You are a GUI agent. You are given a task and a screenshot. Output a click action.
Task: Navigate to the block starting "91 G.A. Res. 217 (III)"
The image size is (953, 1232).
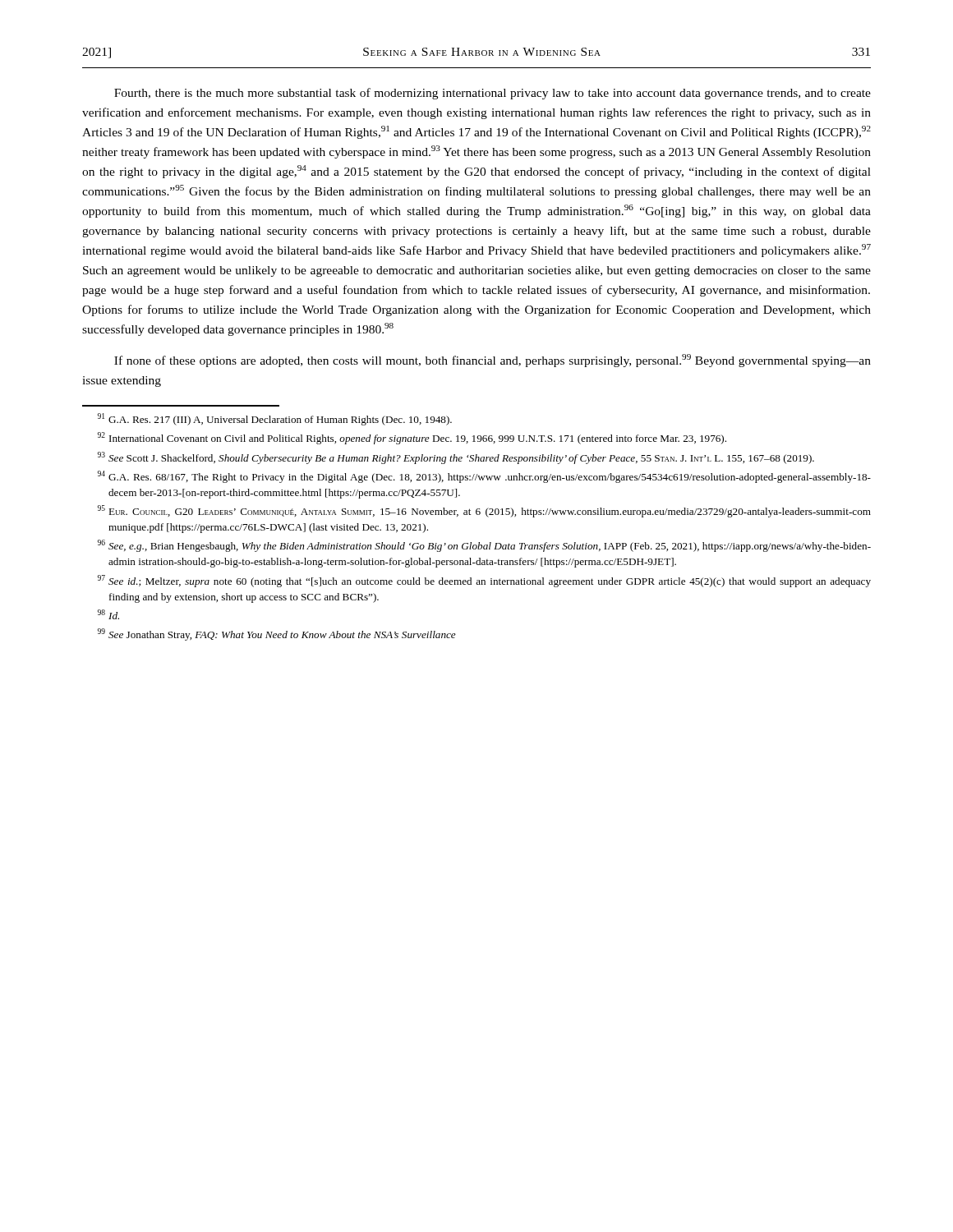click(x=275, y=419)
